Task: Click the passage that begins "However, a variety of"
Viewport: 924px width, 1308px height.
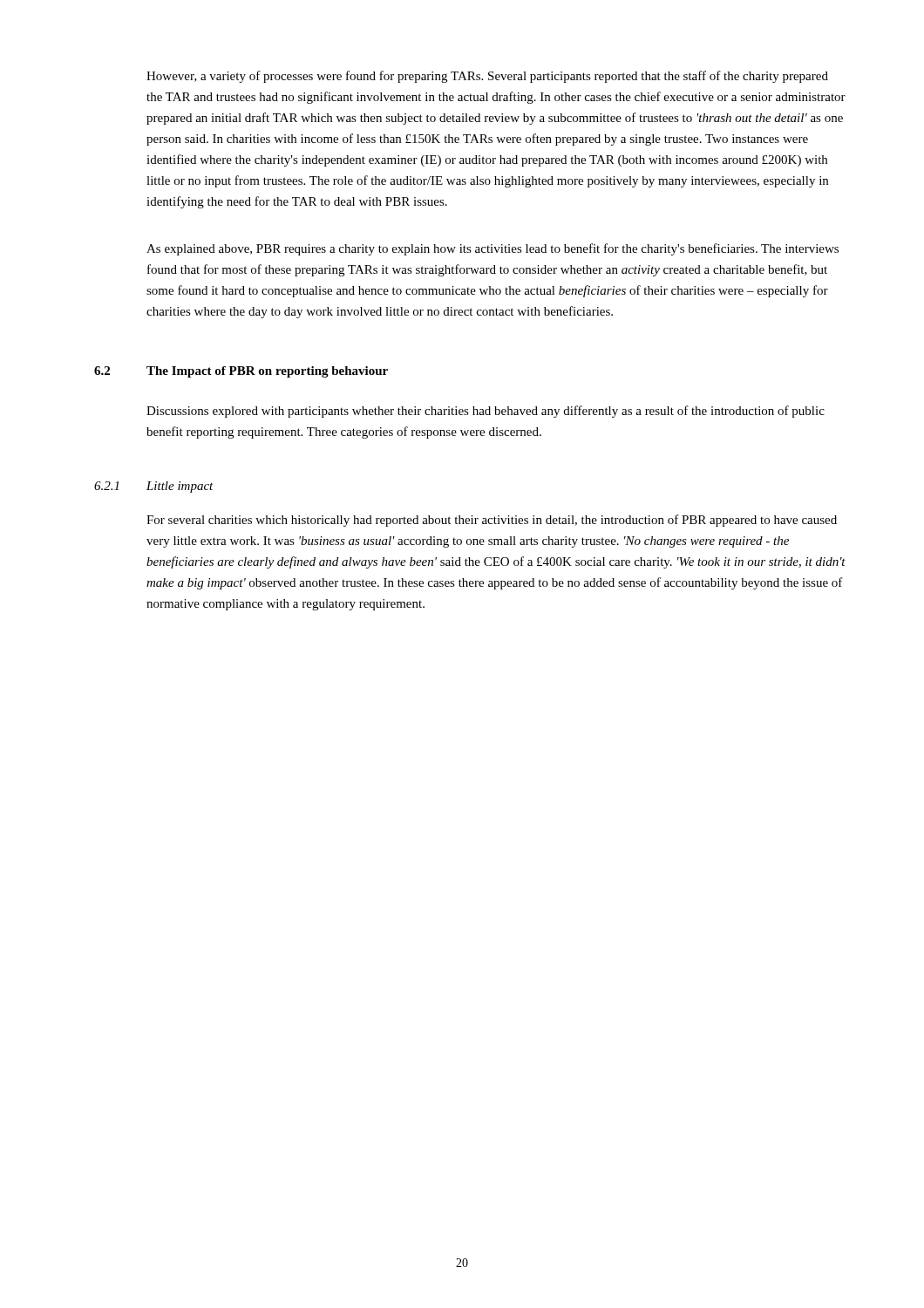Action: pyautogui.click(x=496, y=139)
